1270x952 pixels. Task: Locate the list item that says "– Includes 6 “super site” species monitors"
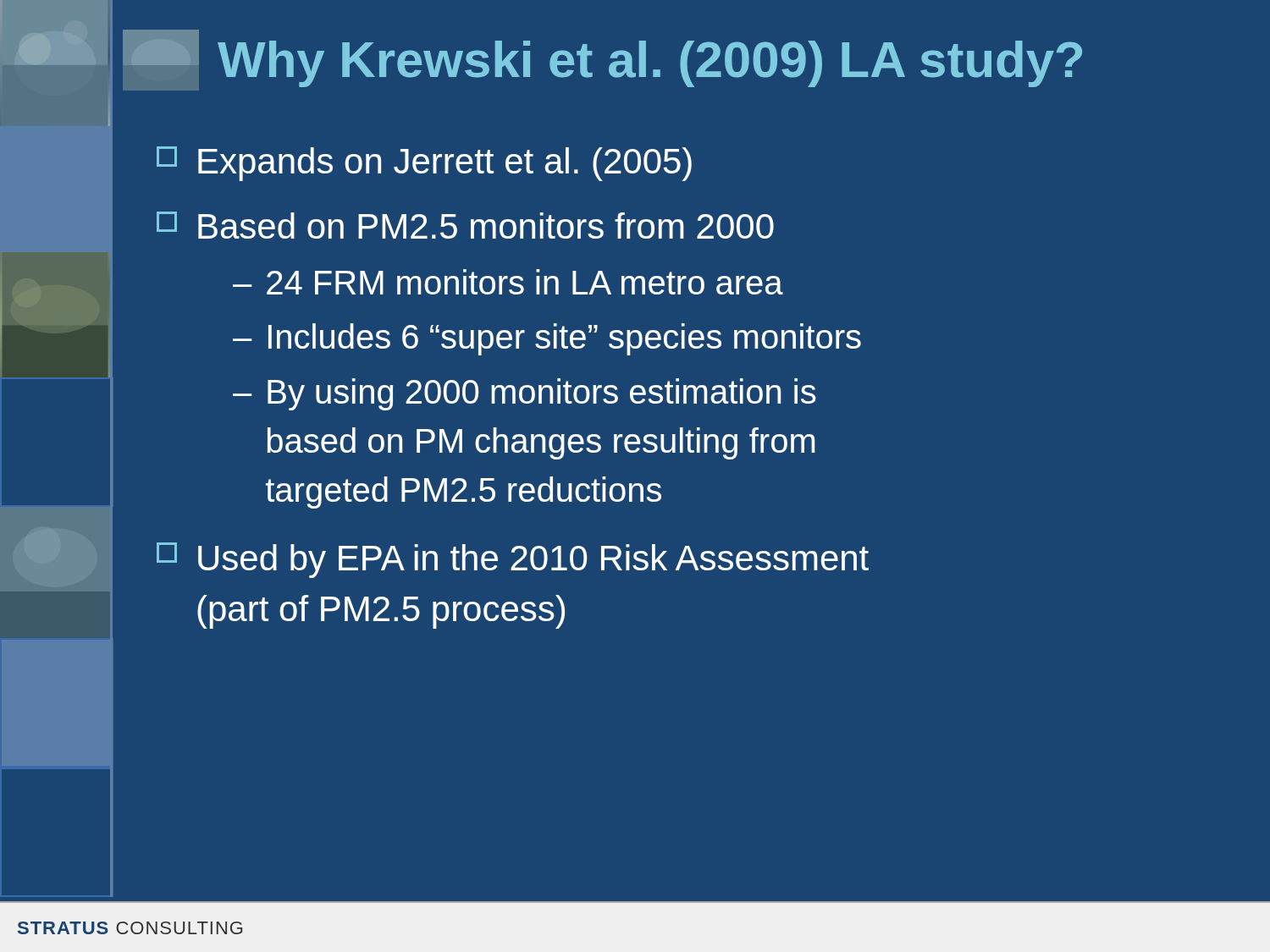point(547,336)
